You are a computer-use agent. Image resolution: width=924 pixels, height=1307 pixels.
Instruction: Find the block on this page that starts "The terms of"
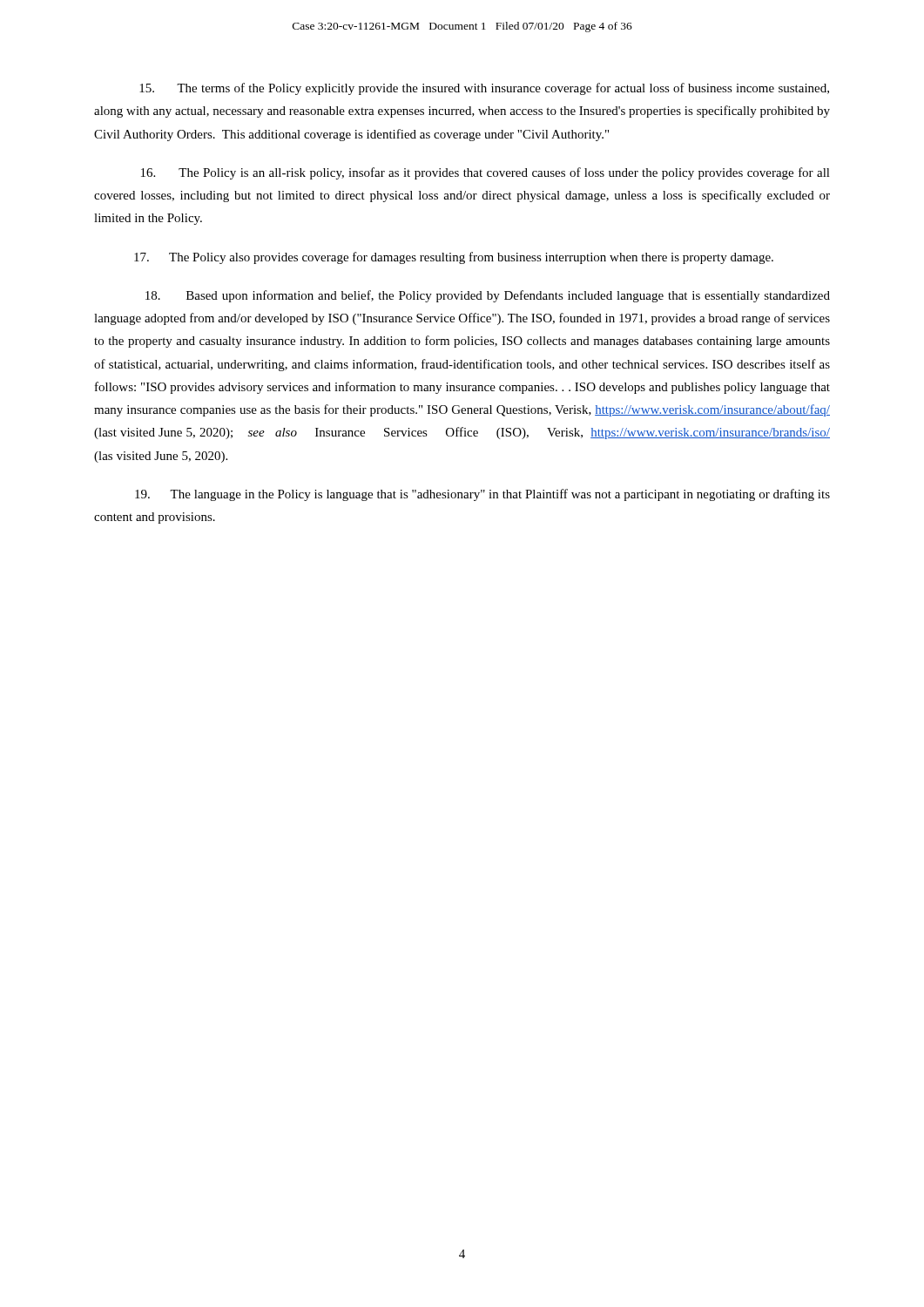462,111
